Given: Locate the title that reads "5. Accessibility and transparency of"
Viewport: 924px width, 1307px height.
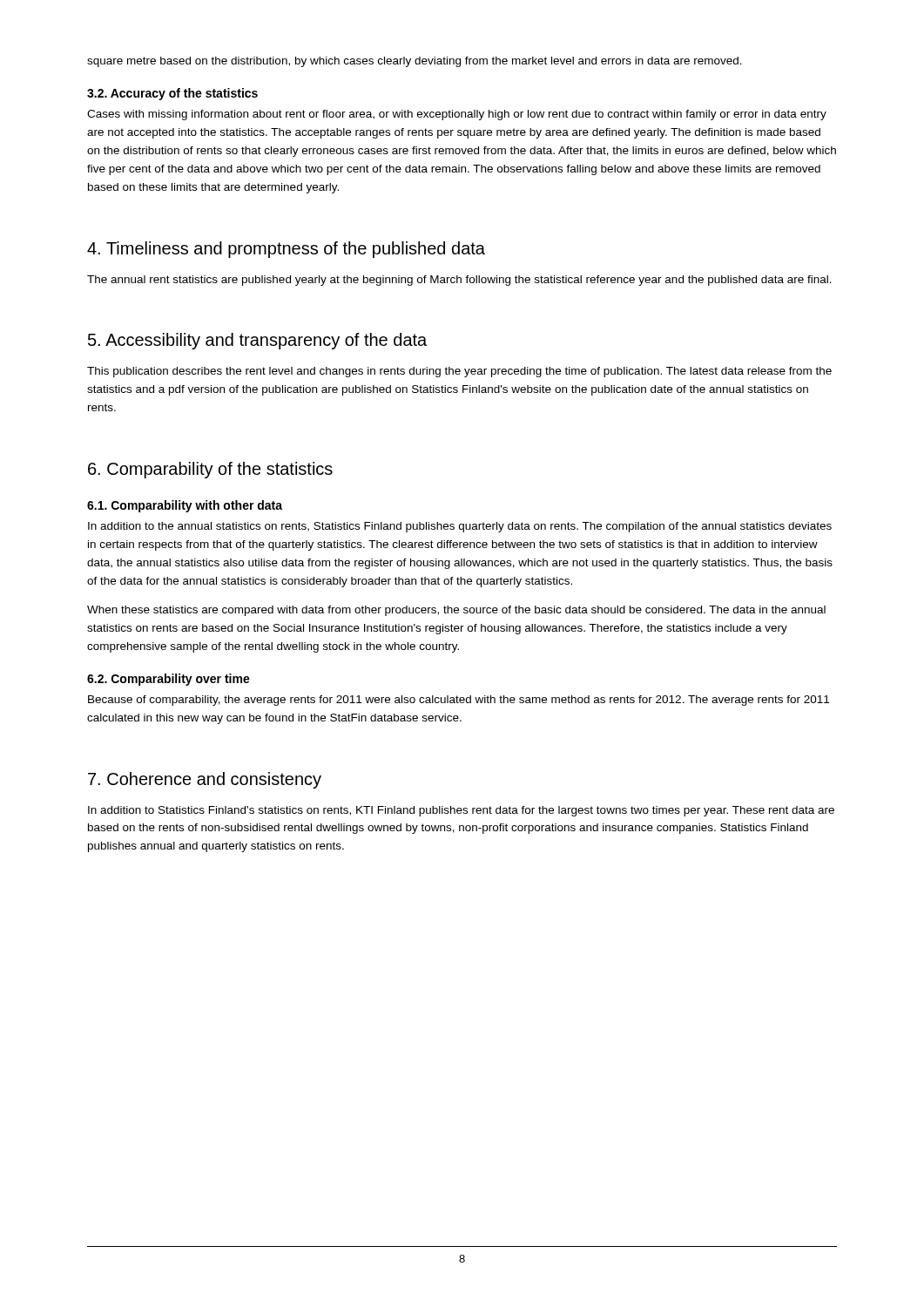Looking at the screenshot, I should [257, 340].
